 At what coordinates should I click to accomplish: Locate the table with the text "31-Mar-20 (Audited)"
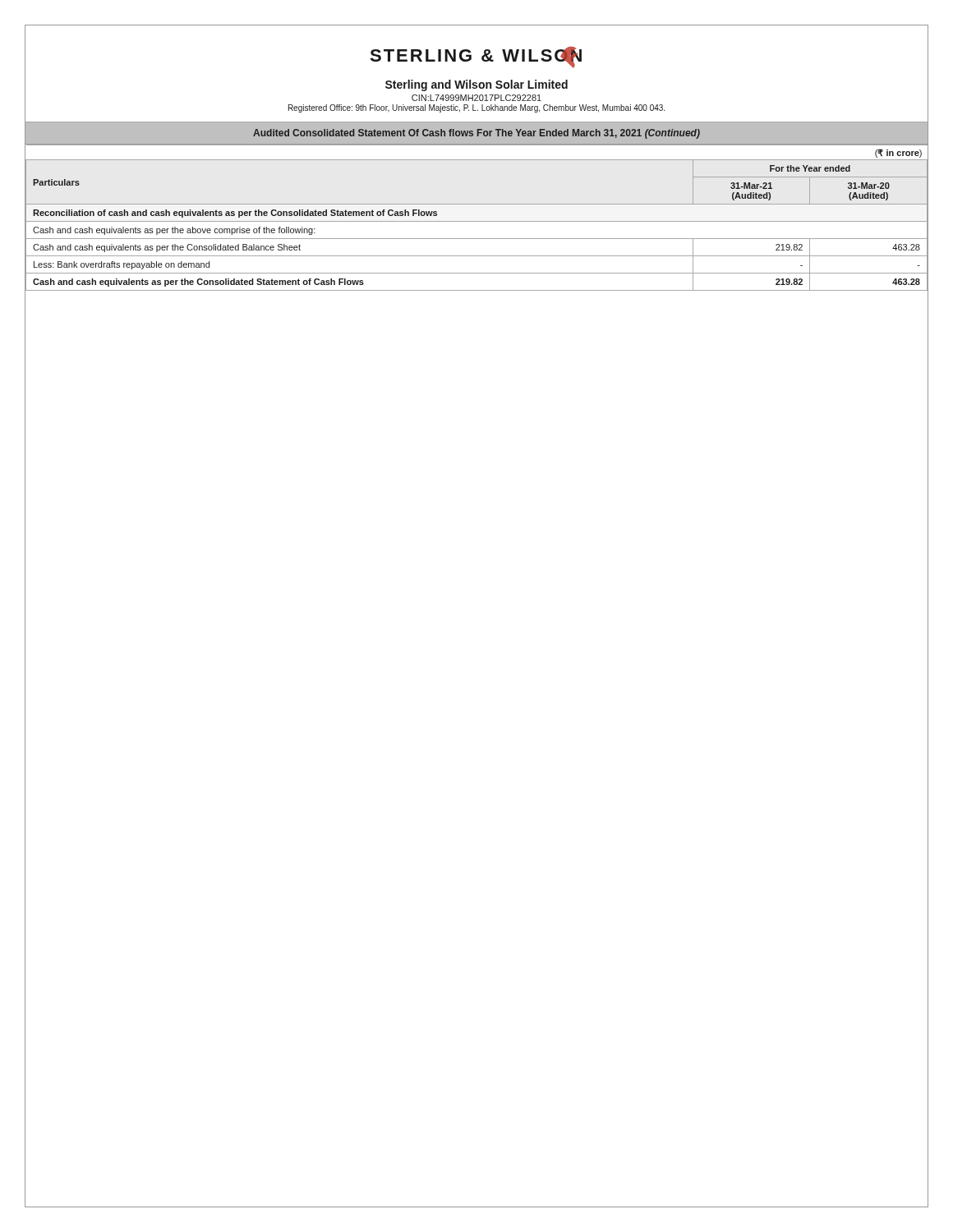[x=476, y=218]
